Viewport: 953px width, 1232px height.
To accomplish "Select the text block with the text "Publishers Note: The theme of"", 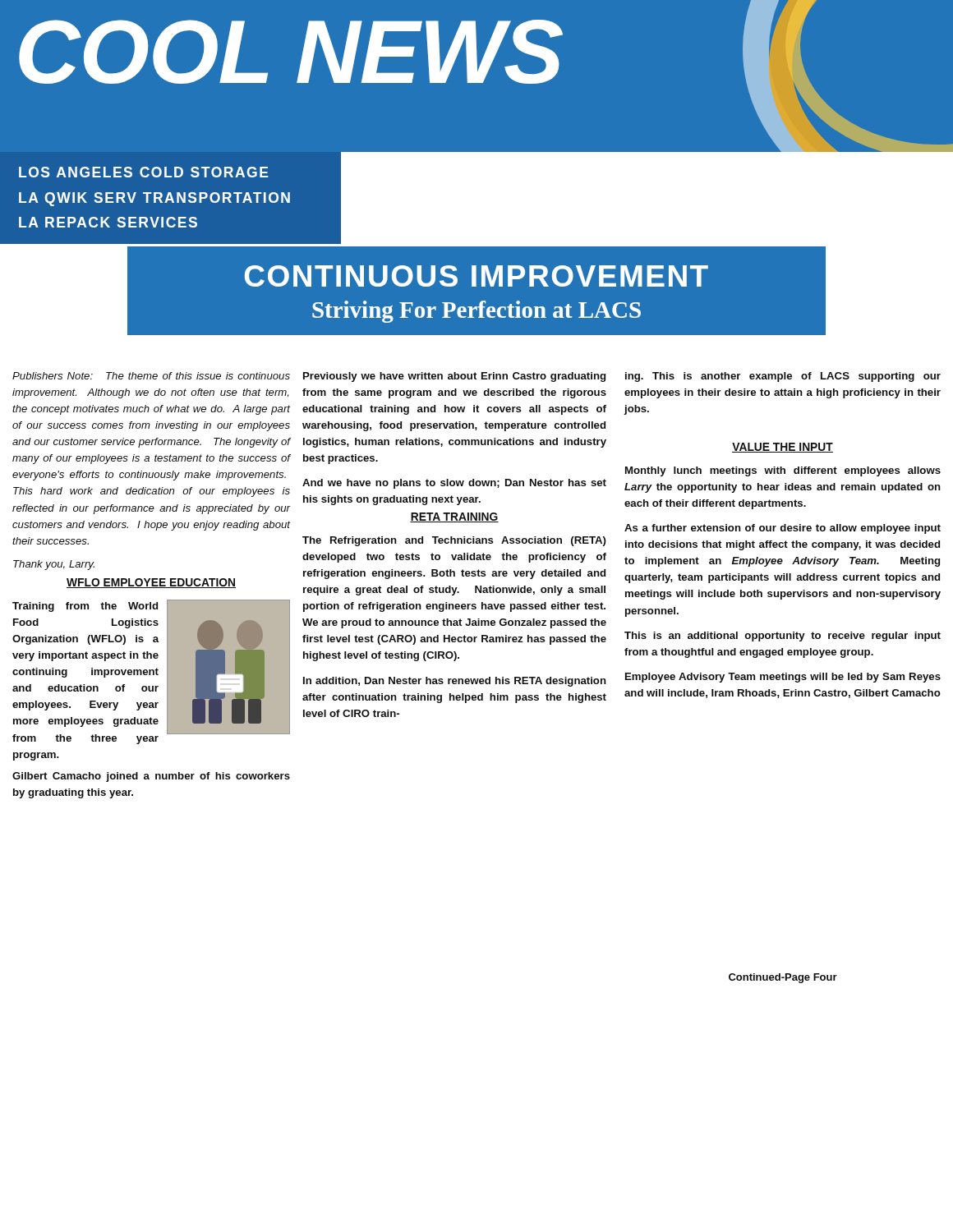I will point(151,470).
